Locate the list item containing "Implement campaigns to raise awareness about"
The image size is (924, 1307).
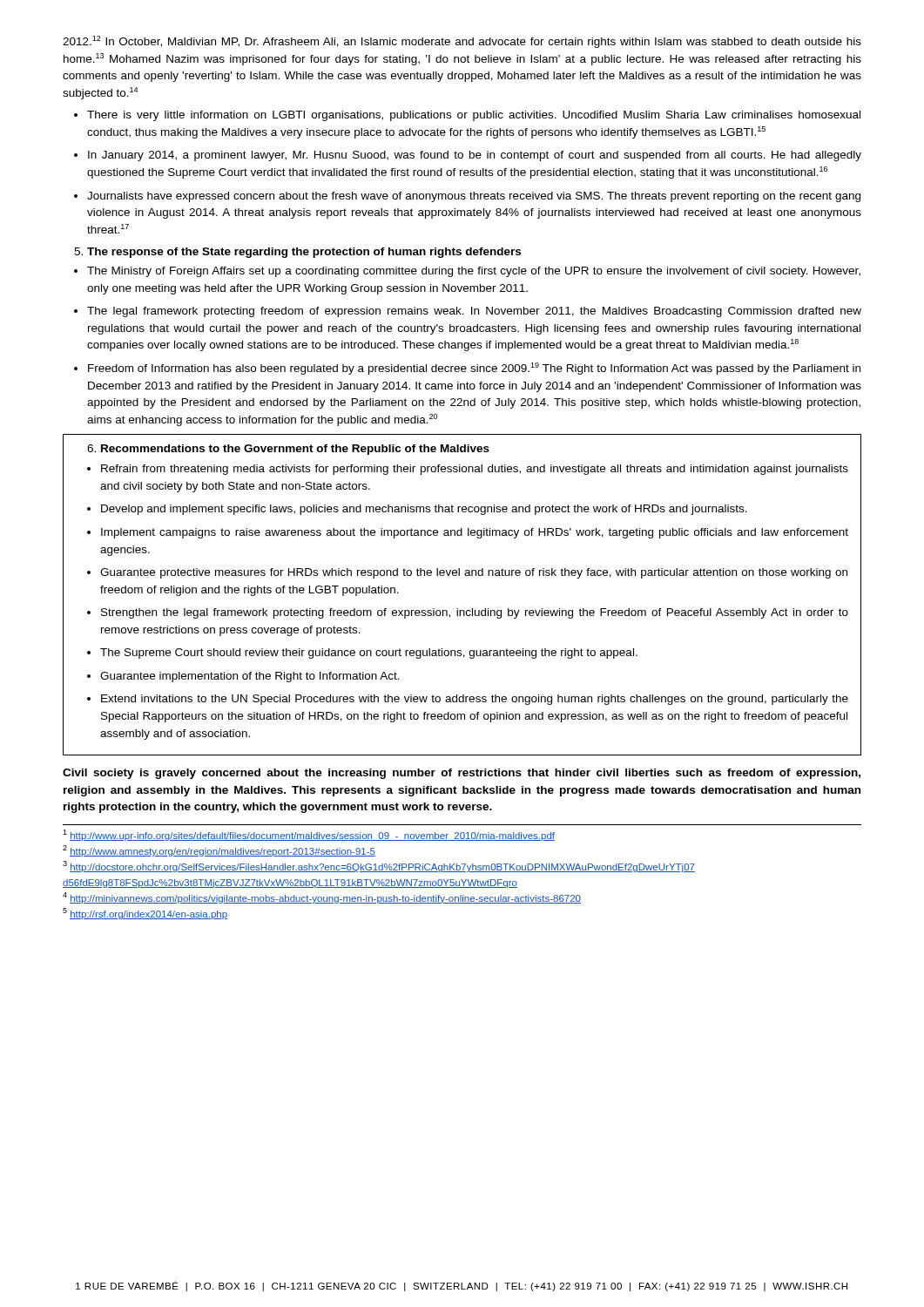474,540
